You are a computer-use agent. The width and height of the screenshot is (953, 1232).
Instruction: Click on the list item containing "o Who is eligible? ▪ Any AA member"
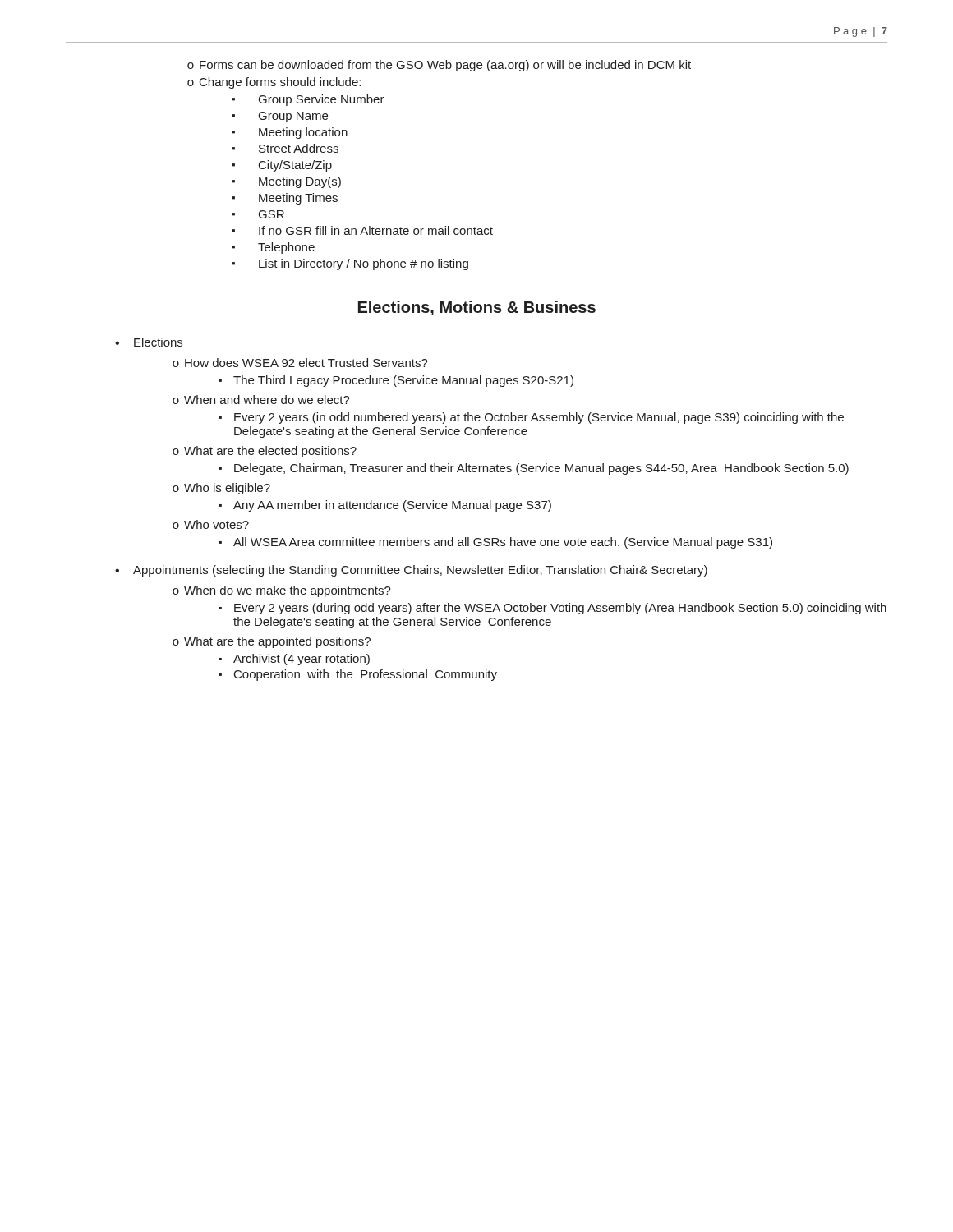pyautogui.click(x=351, y=497)
